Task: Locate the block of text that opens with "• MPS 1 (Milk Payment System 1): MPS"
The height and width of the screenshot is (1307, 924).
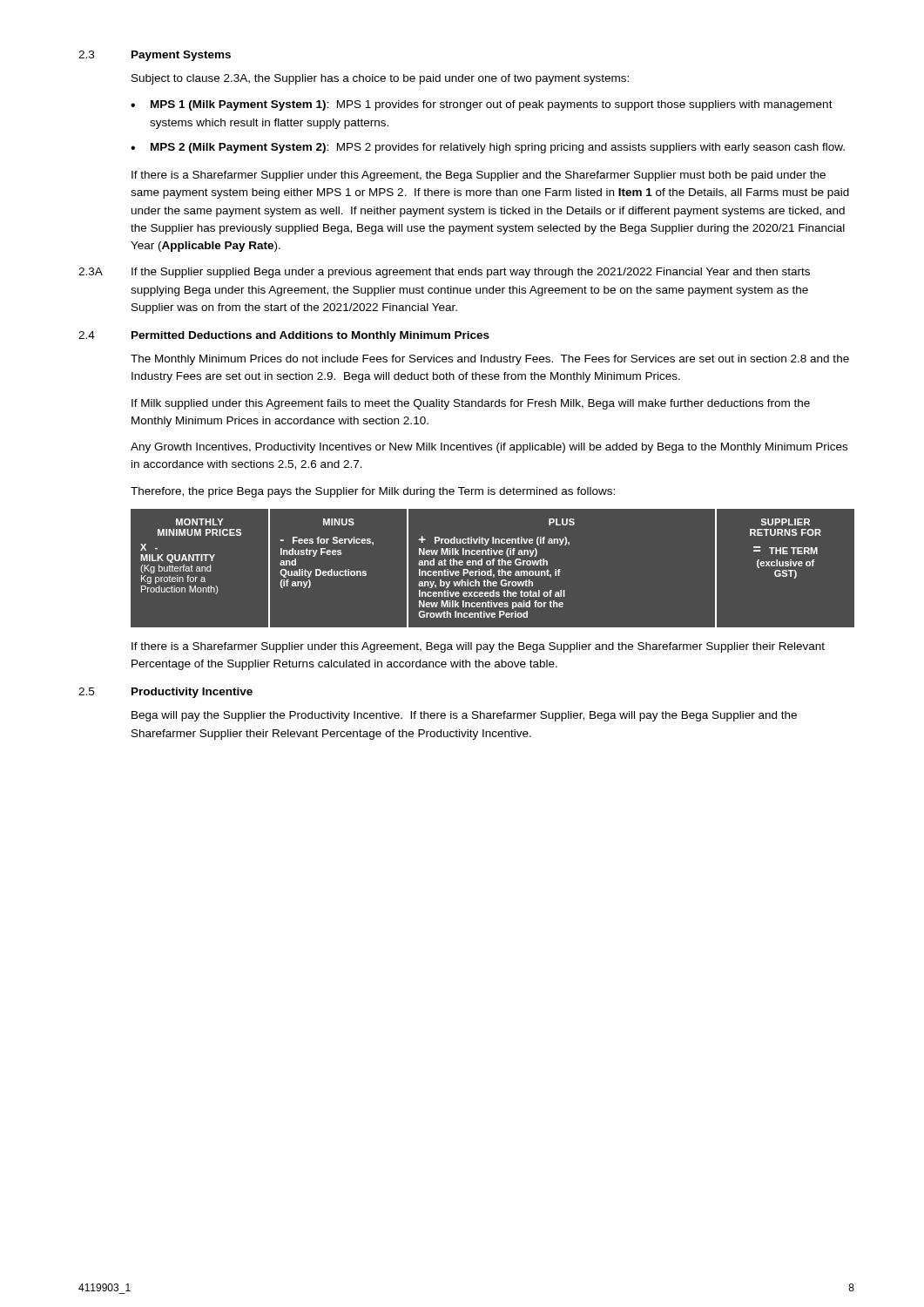Action: point(492,114)
